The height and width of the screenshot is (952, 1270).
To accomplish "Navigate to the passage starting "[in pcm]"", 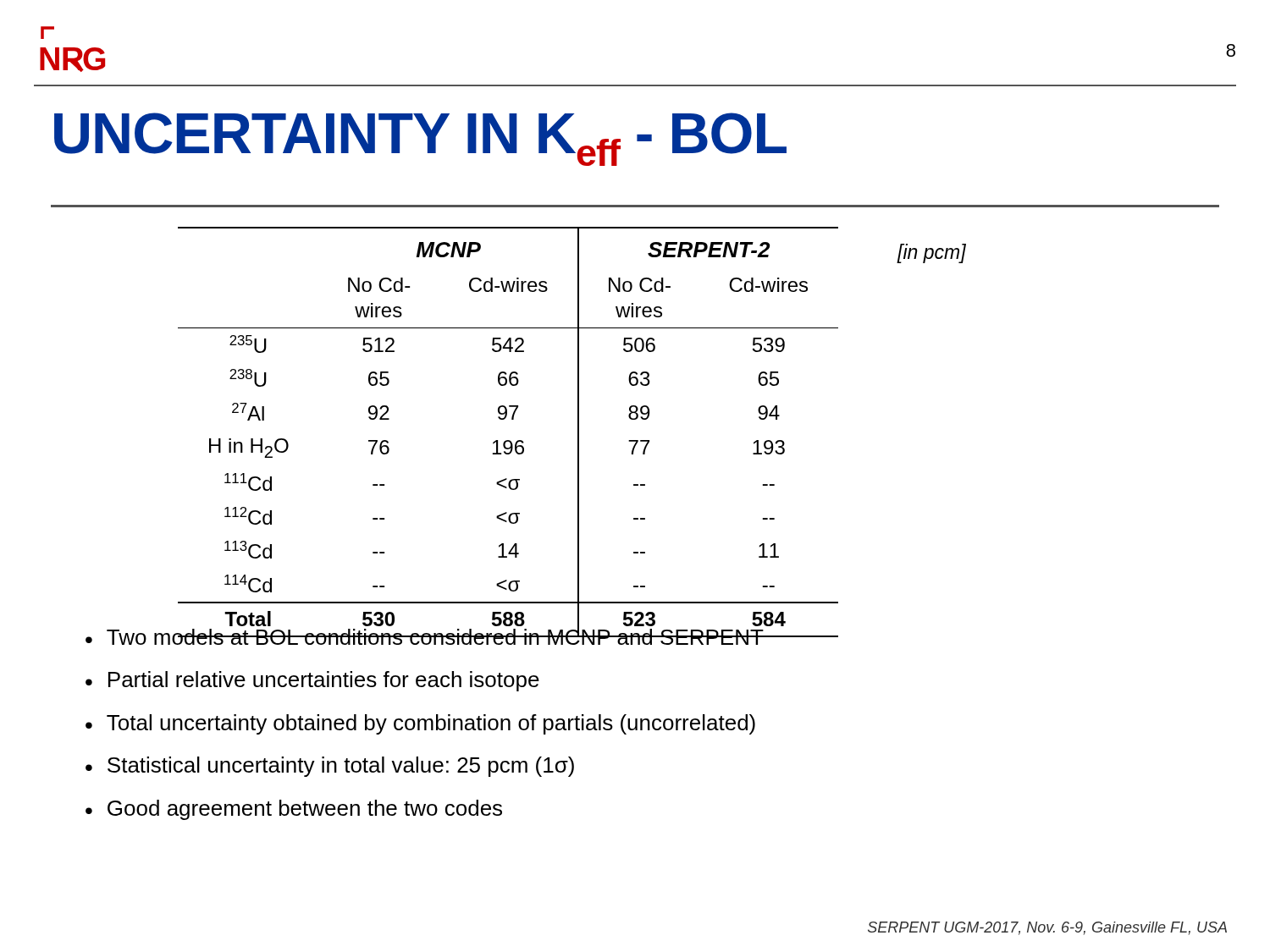I will coord(932,252).
